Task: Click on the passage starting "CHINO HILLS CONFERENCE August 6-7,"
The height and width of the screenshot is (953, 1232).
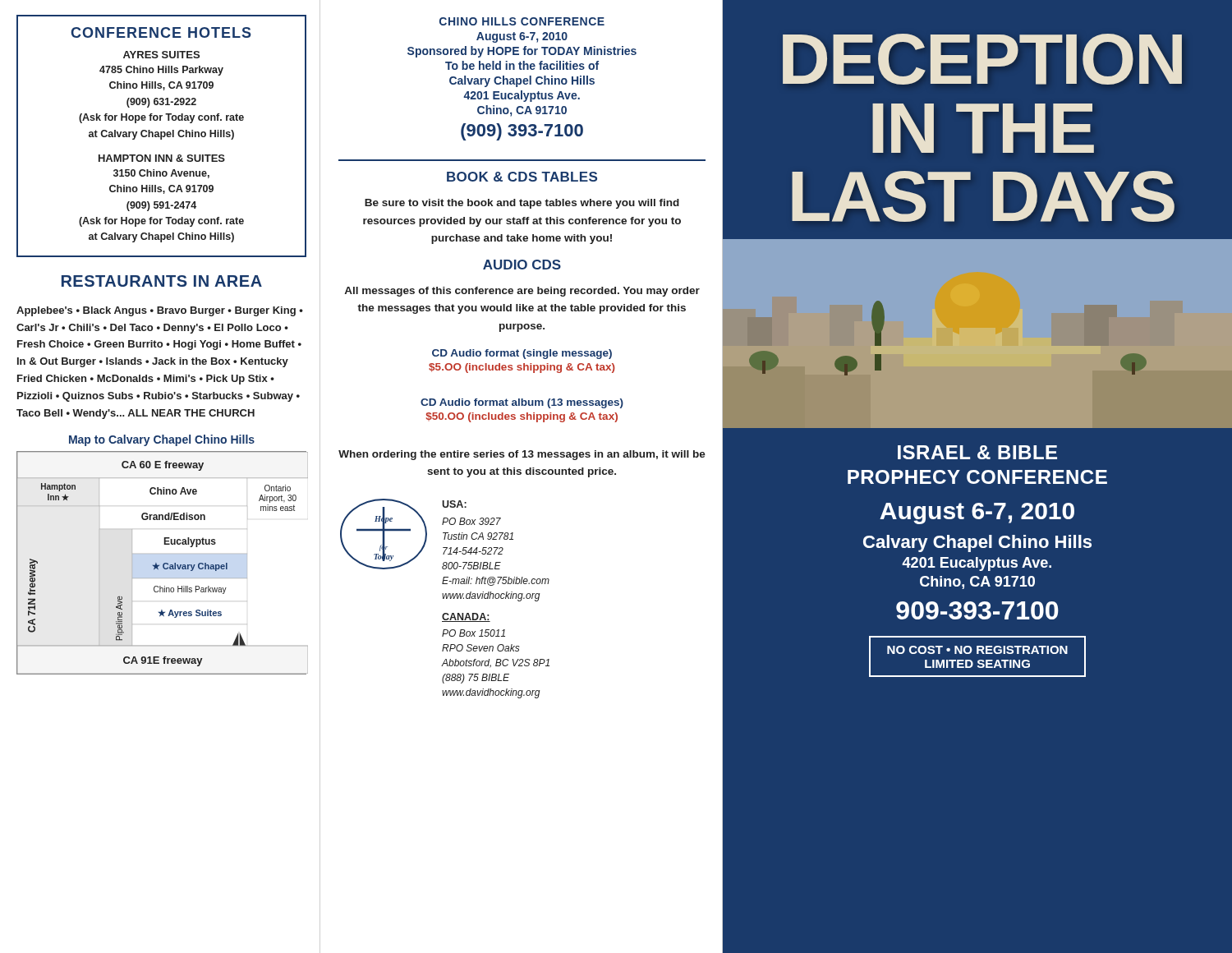Action: [x=522, y=78]
